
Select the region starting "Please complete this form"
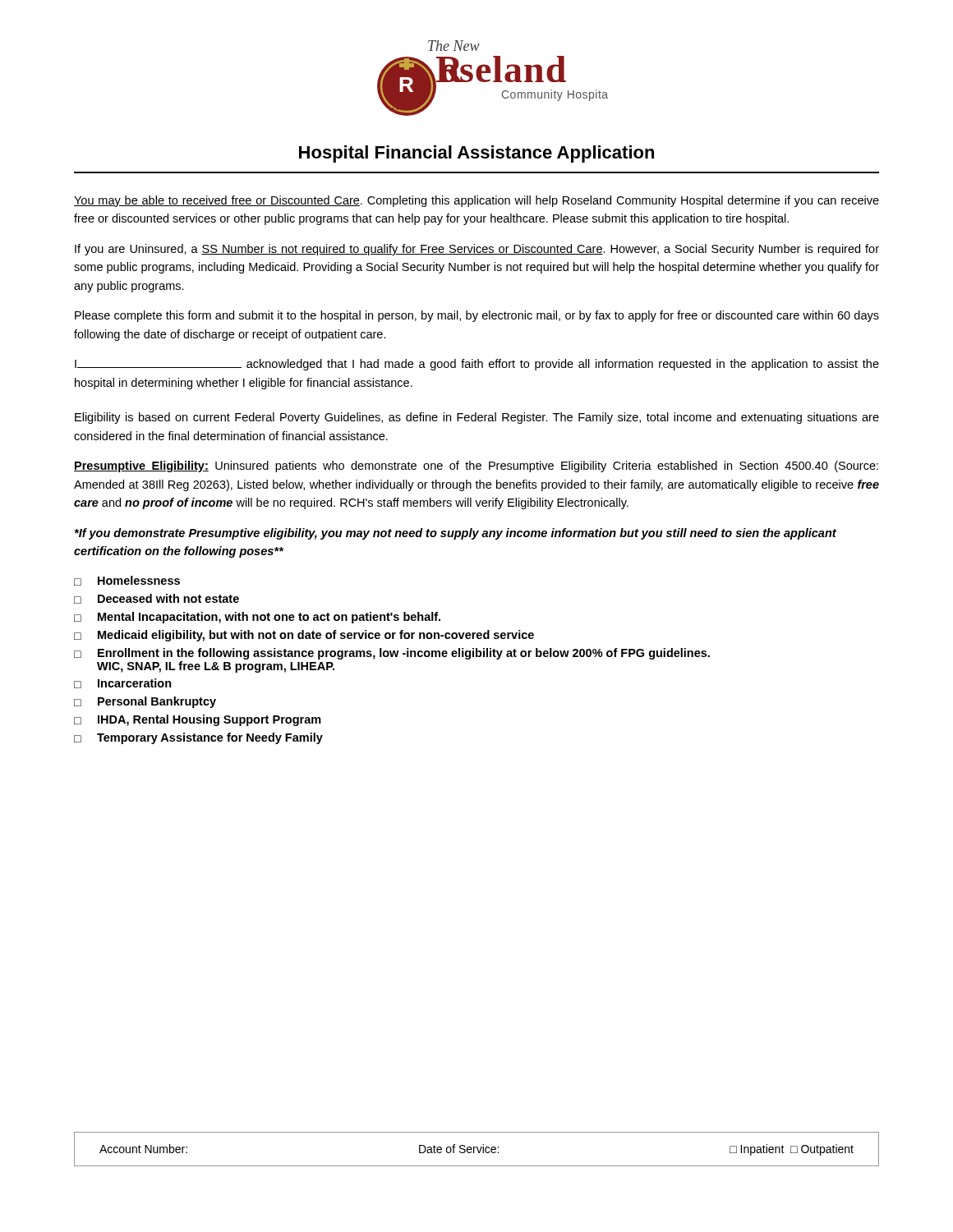[476, 325]
